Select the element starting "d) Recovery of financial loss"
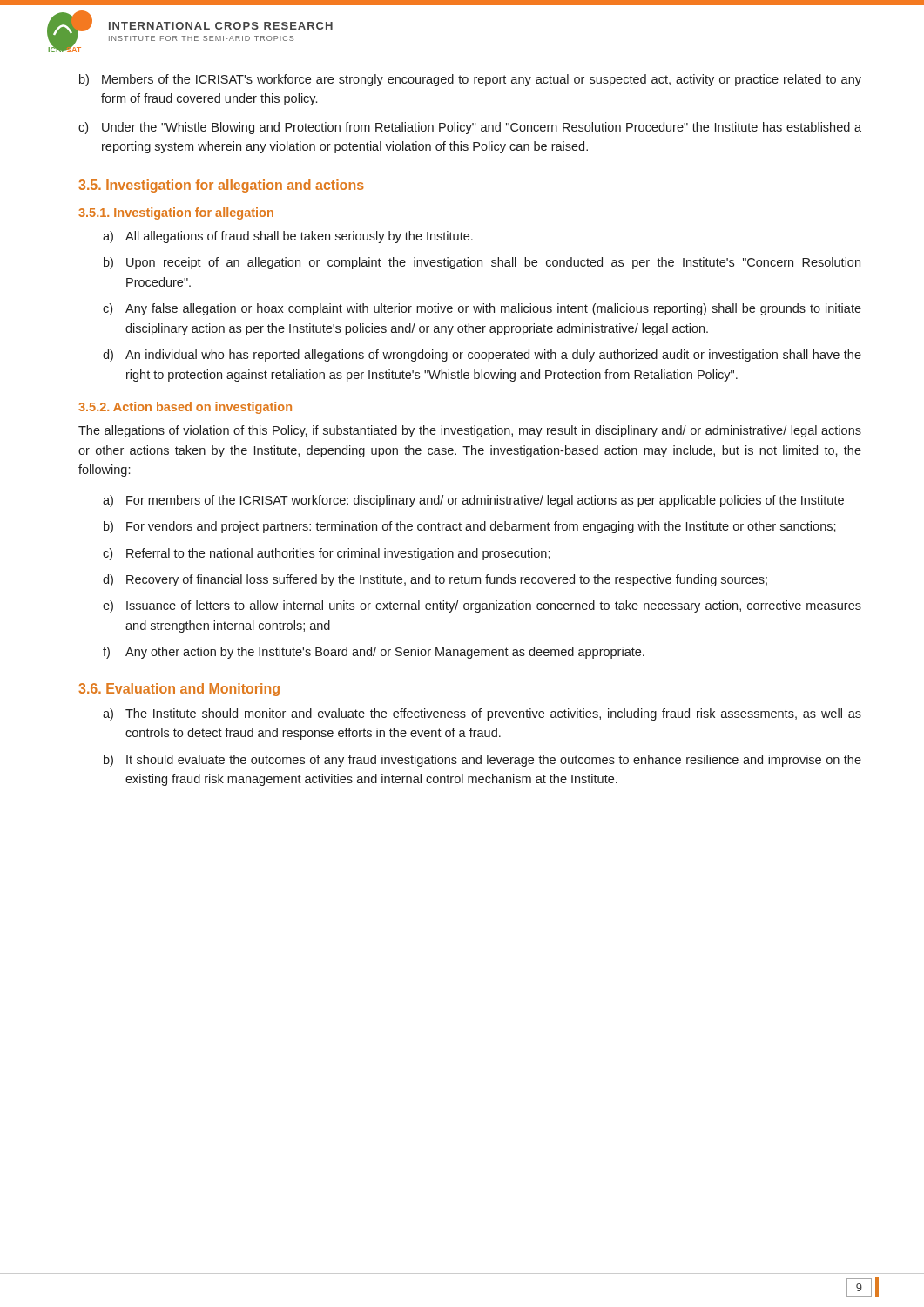 click(x=482, y=580)
